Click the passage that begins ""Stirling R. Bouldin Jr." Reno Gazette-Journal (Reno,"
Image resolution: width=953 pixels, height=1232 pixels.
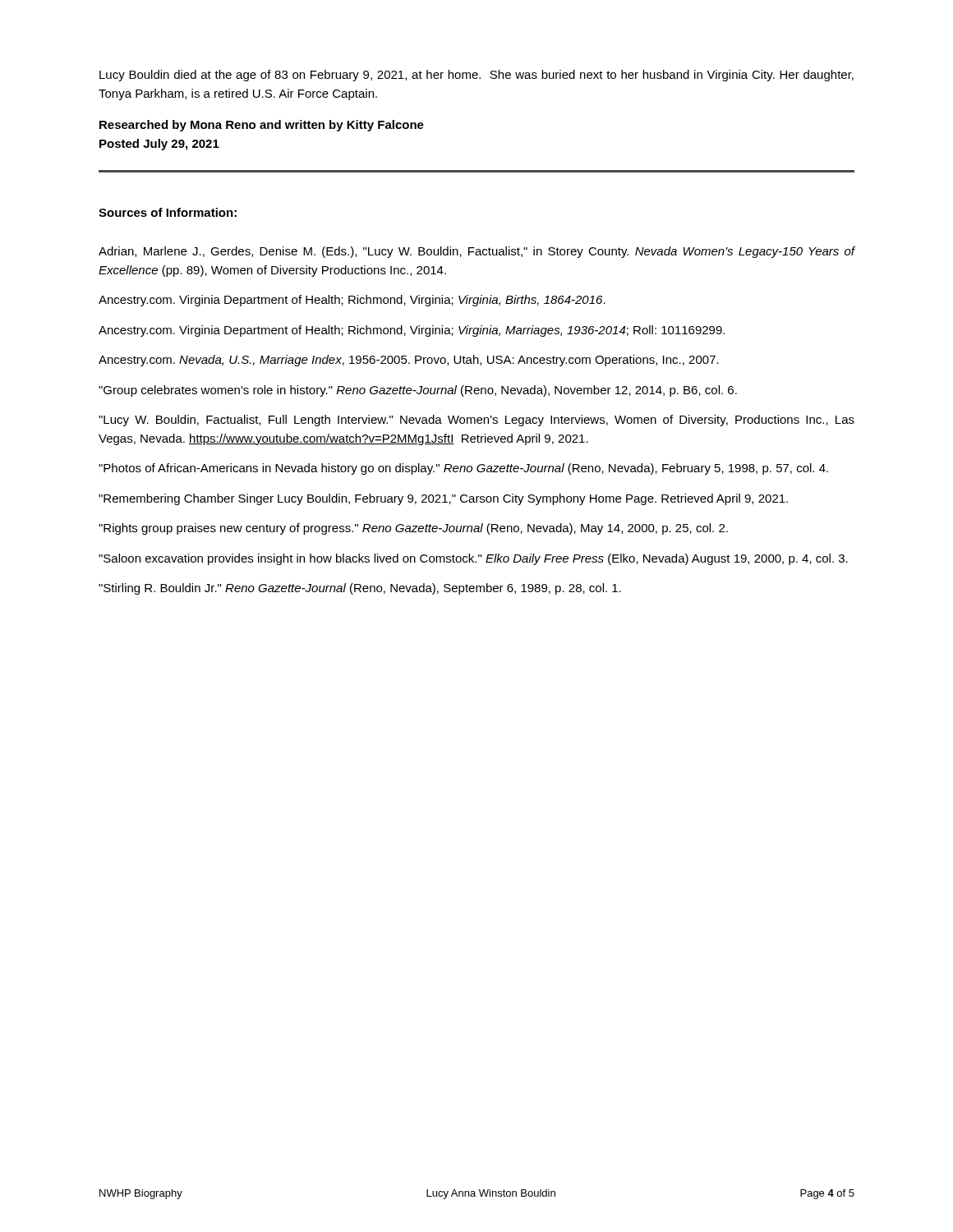360,588
